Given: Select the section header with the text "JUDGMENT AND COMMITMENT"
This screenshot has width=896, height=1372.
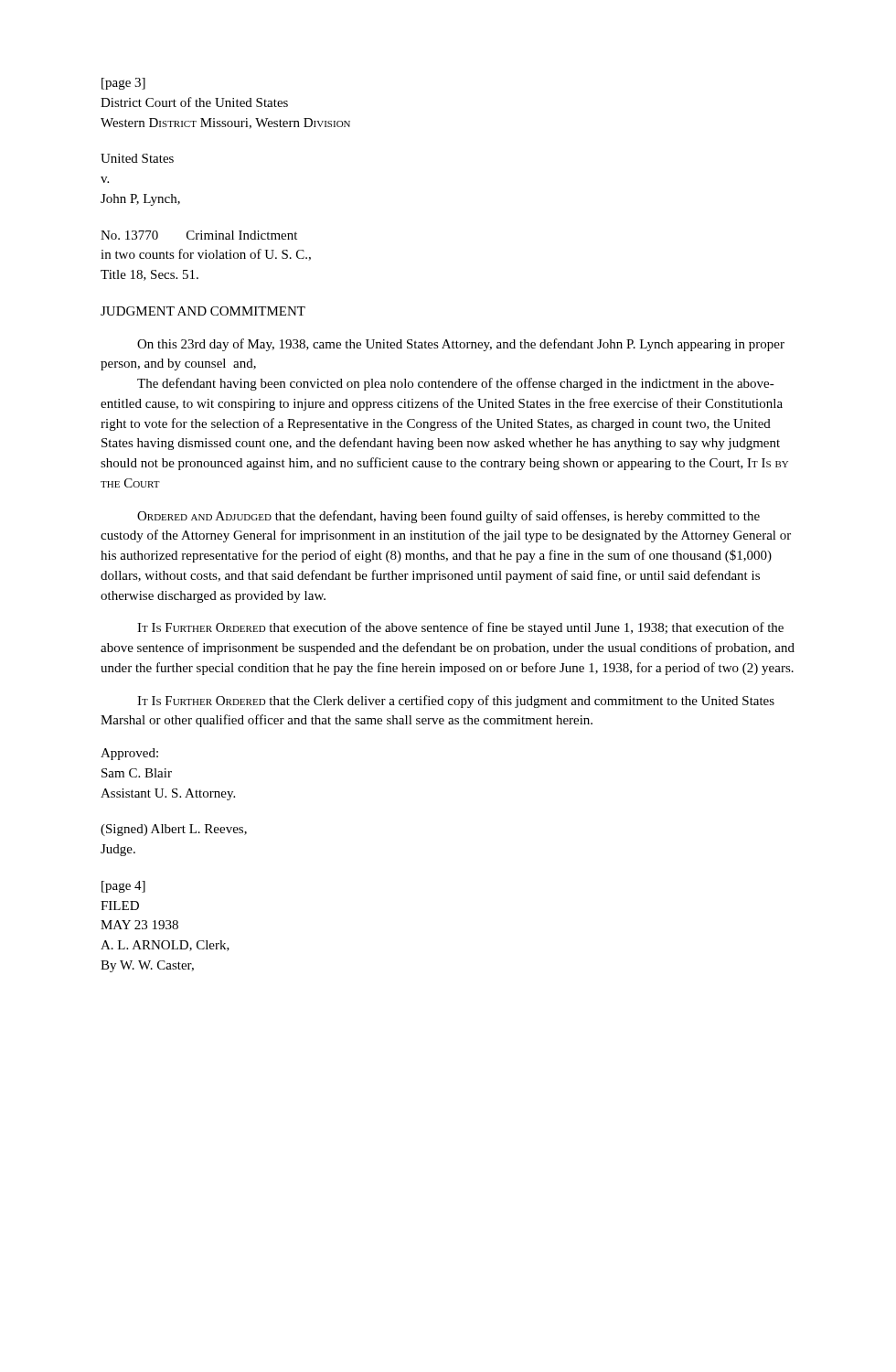Looking at the screenshot, I should tap(203, 311).
